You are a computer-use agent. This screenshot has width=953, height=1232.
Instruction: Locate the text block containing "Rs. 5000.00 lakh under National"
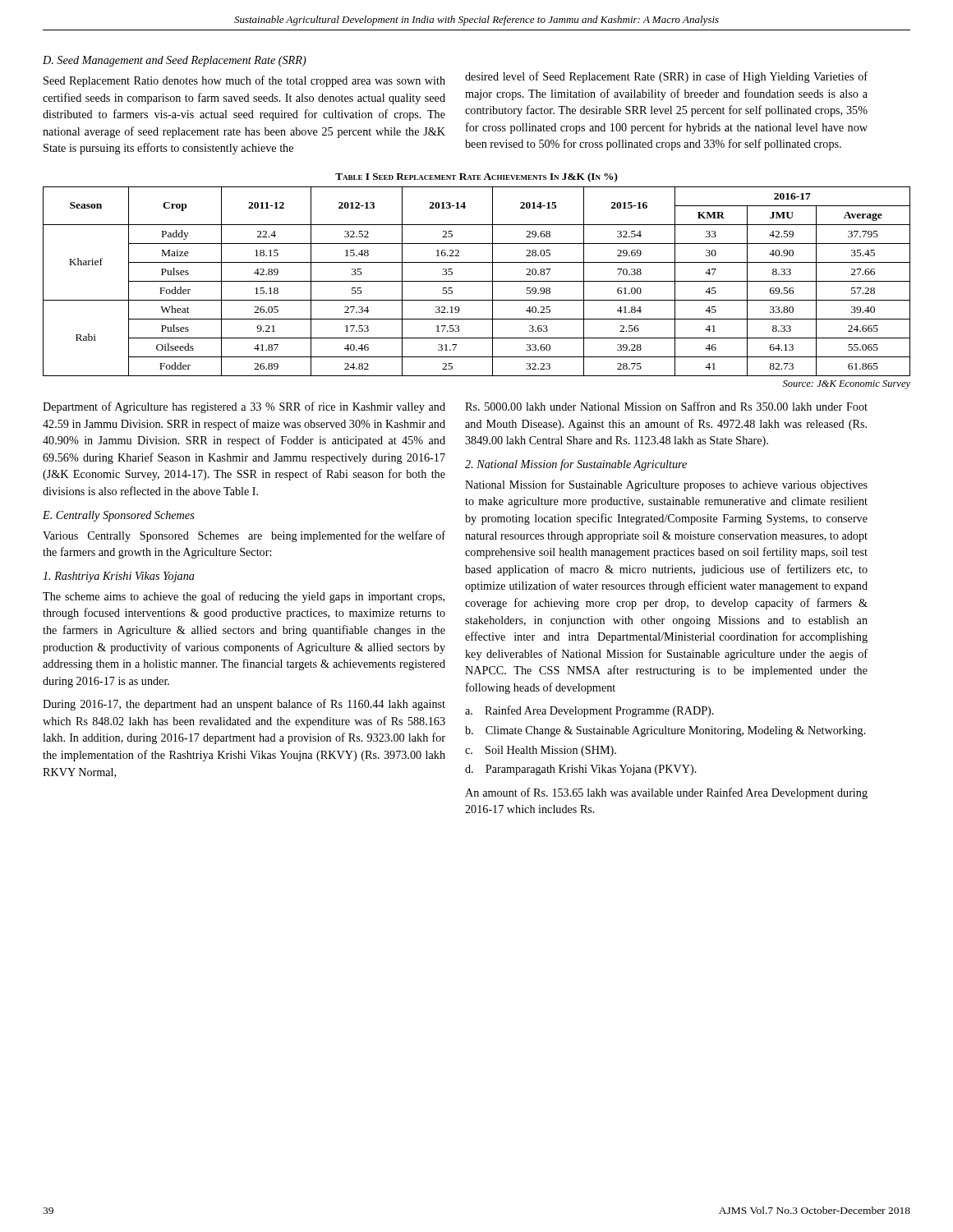tap(666, 423)
